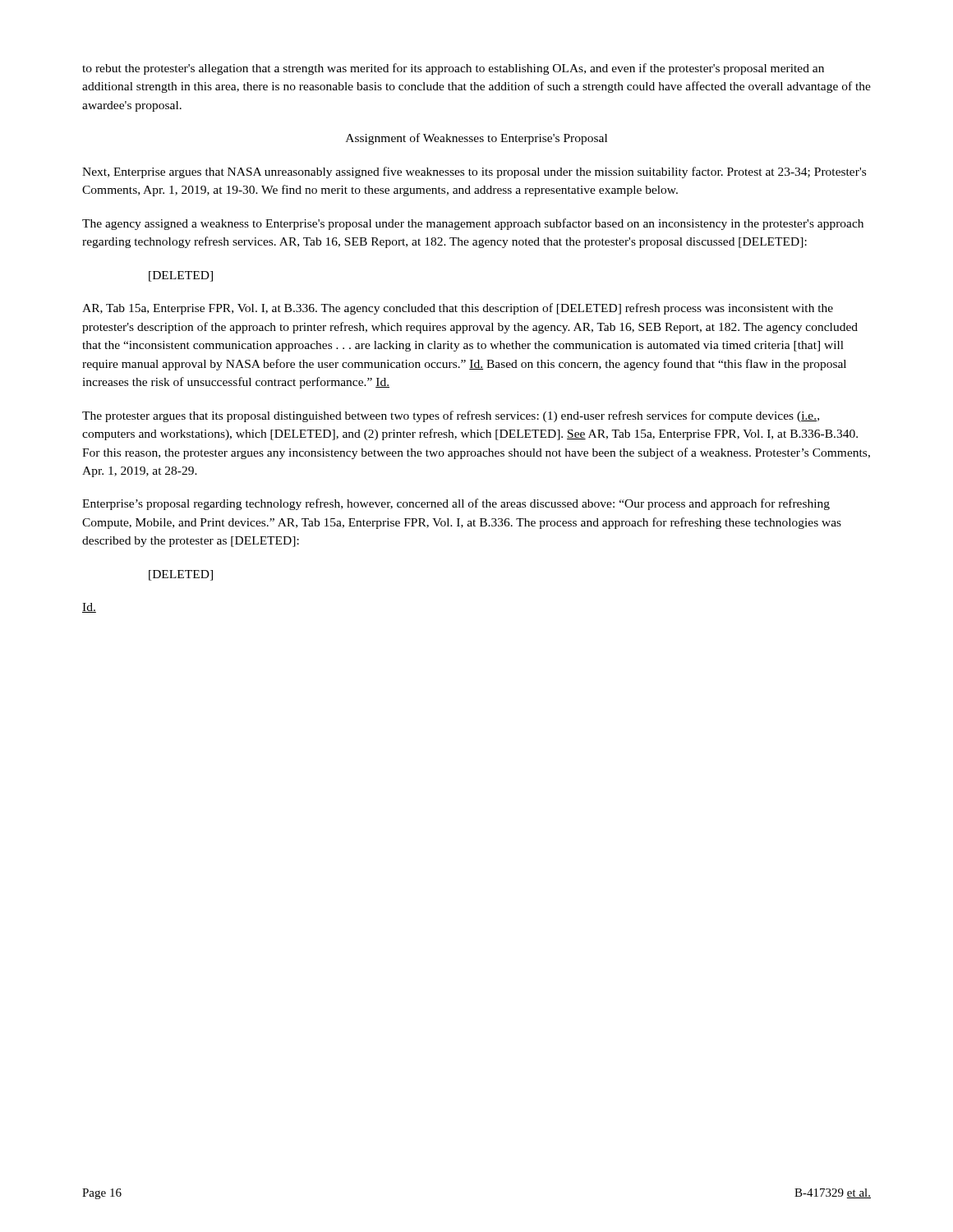Find the text block that says "The protester argues that"
Image resolution: width=953 pixels, height=1232 pixels.
pos(476,442)
